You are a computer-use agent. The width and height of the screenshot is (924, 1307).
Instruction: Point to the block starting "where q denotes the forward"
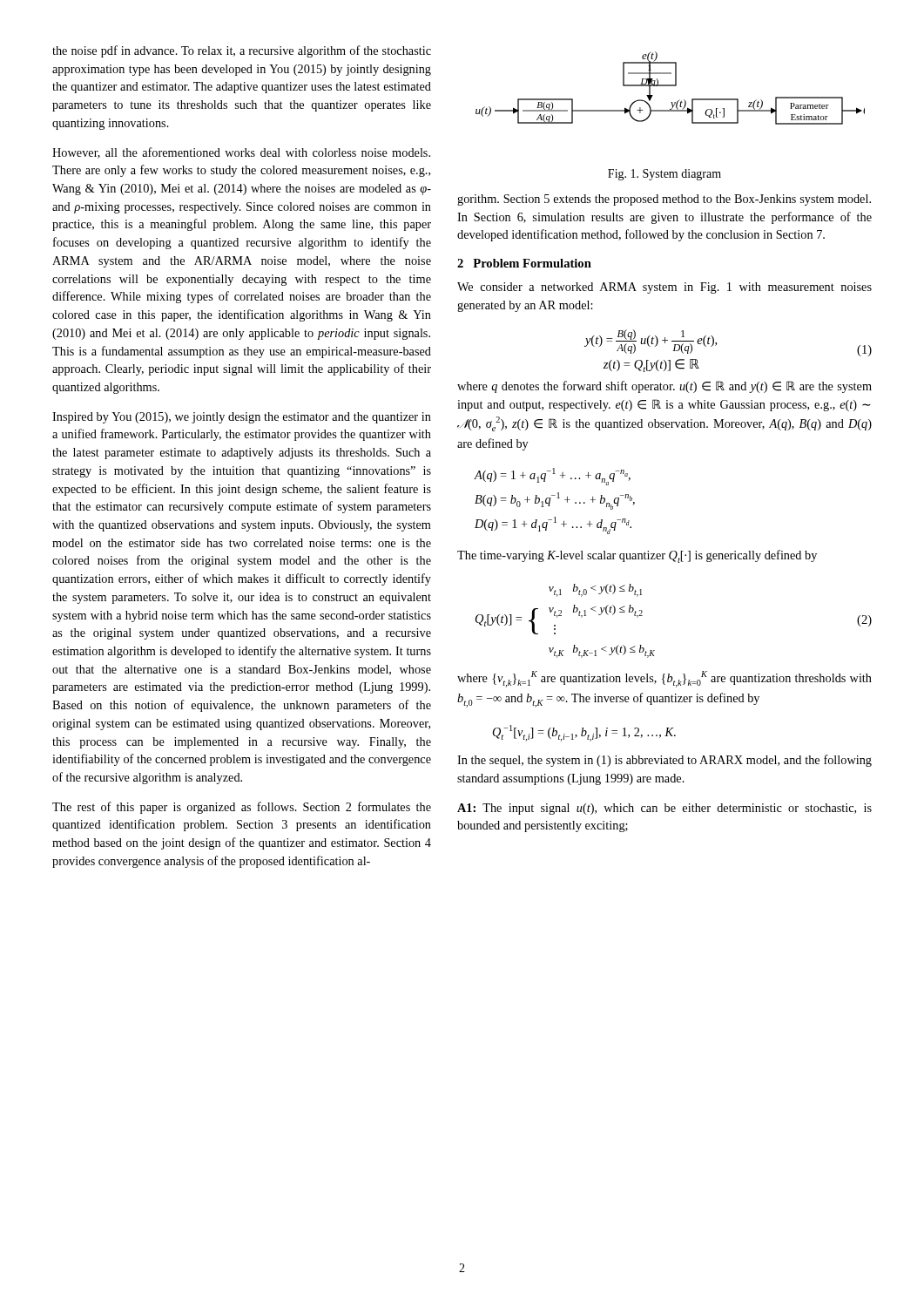pyautogui.click(x=664, y=415)
